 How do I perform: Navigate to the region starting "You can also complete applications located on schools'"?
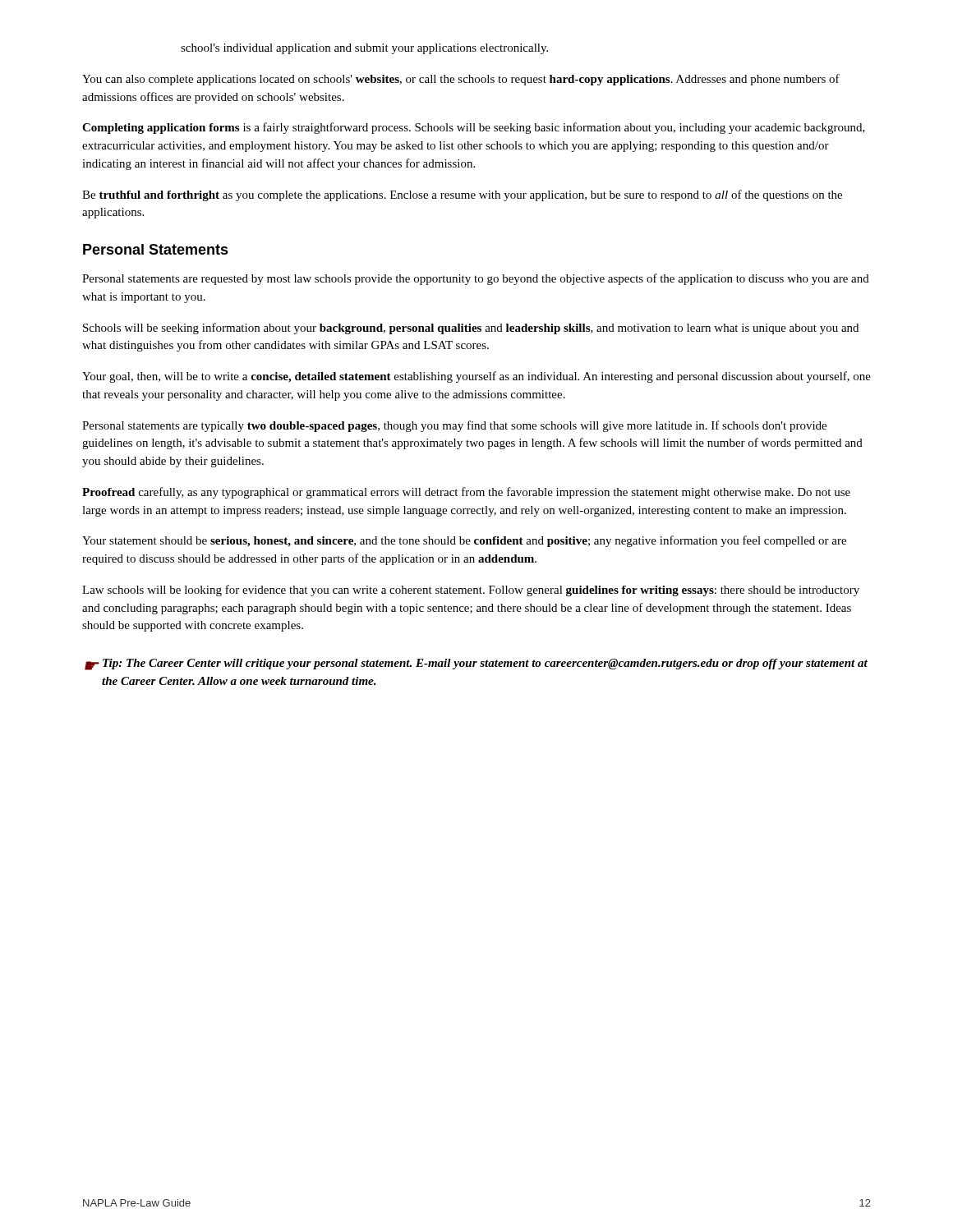[461, 88]
